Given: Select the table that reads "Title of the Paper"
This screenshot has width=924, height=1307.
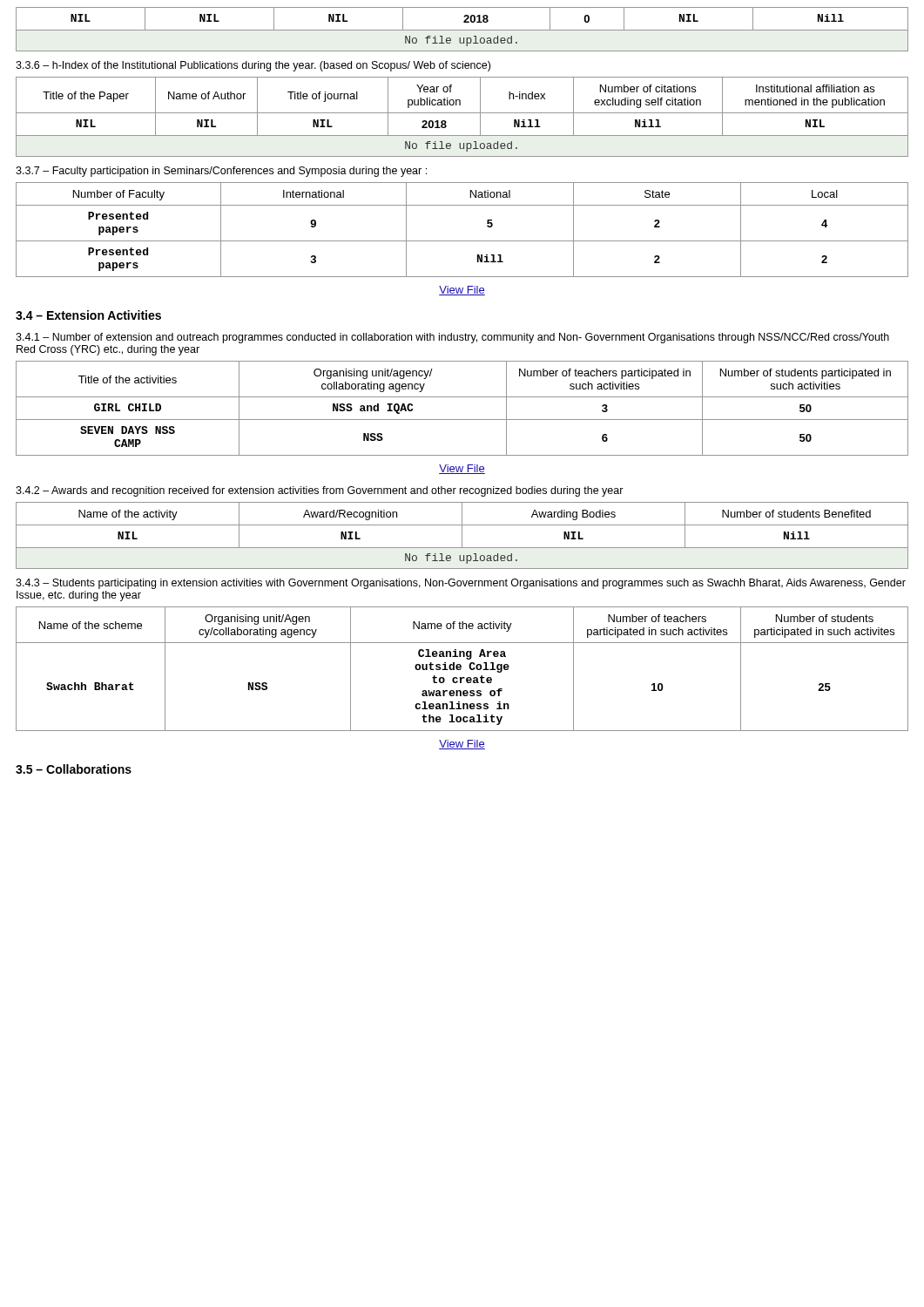Looking at the screenshot, I should (462, 117).
